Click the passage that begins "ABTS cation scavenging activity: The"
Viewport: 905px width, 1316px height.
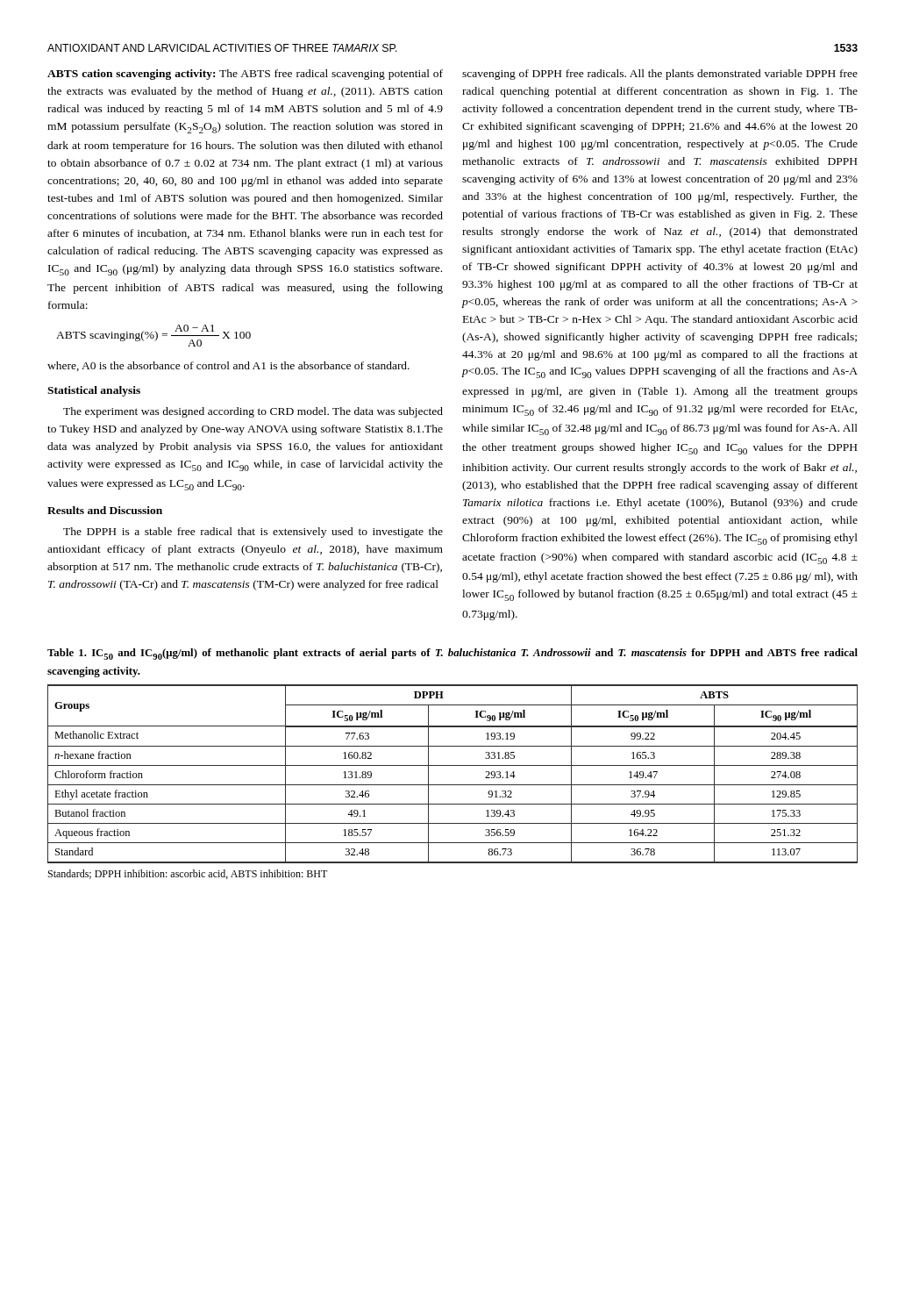[x=245, y=190]
